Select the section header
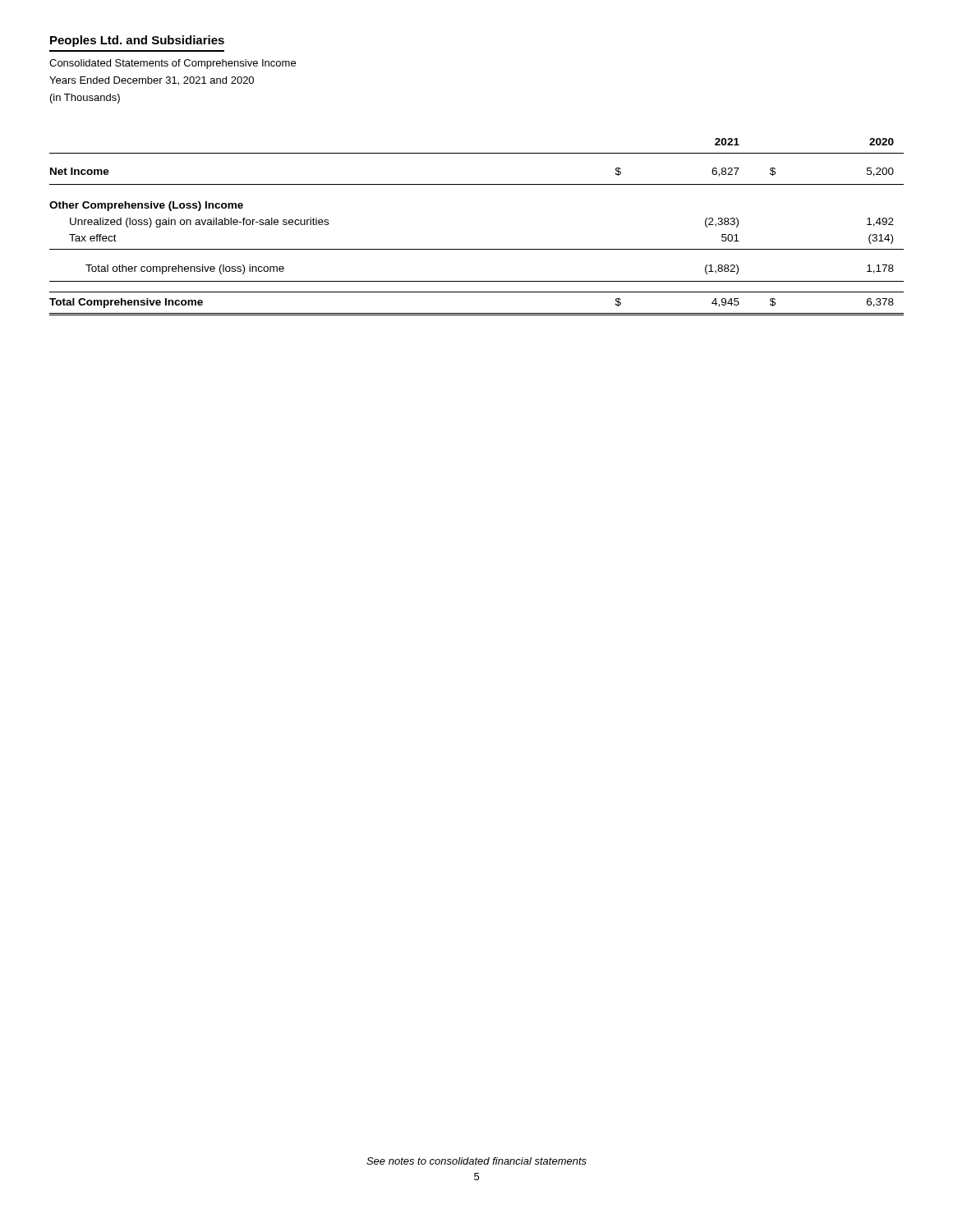The width and height of the screenshot is (953, 1232). pyautogui.click(x=173, y=80)
